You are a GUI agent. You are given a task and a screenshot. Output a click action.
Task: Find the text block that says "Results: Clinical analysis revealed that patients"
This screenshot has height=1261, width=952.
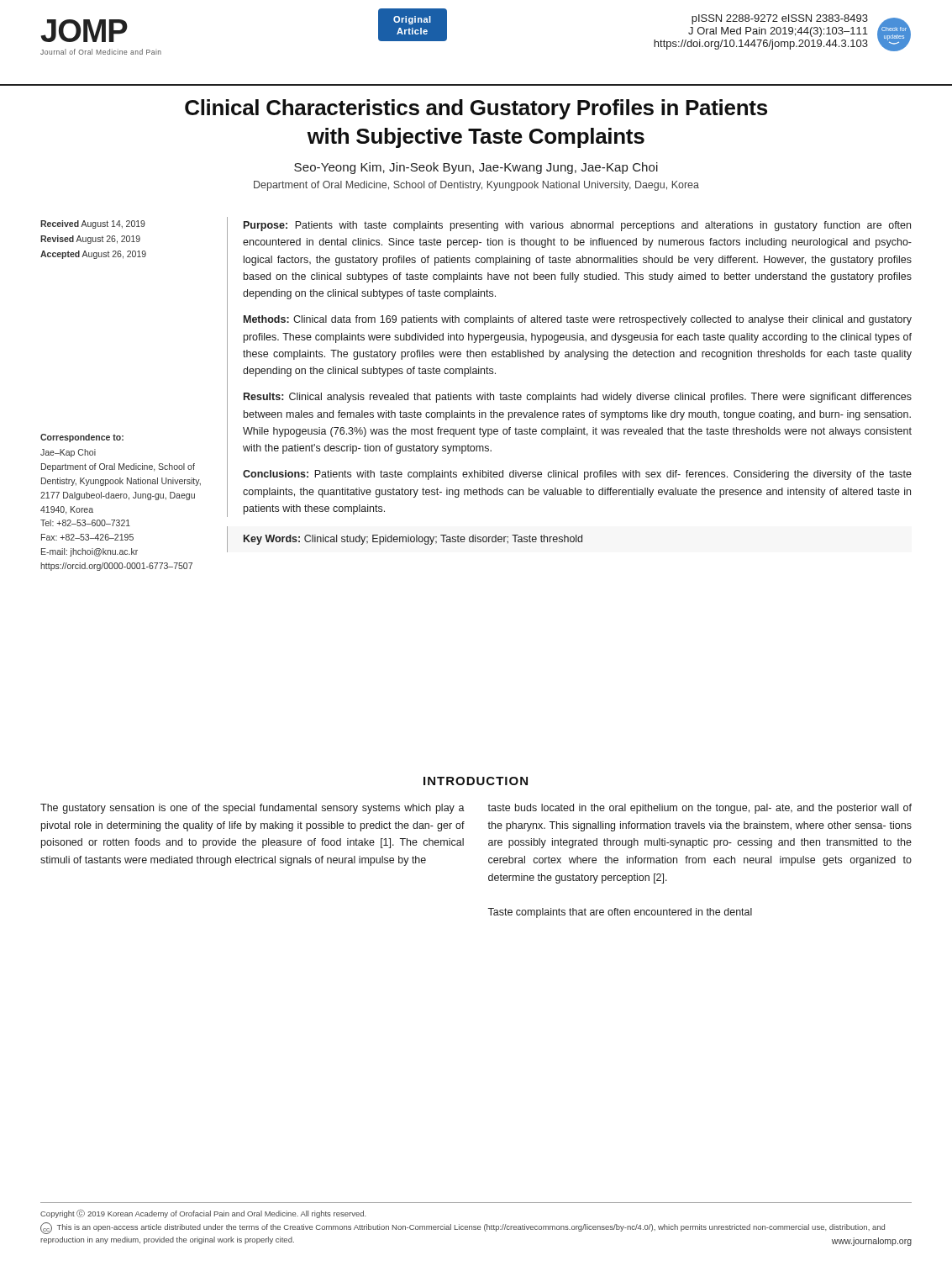(x=577, y=423)
